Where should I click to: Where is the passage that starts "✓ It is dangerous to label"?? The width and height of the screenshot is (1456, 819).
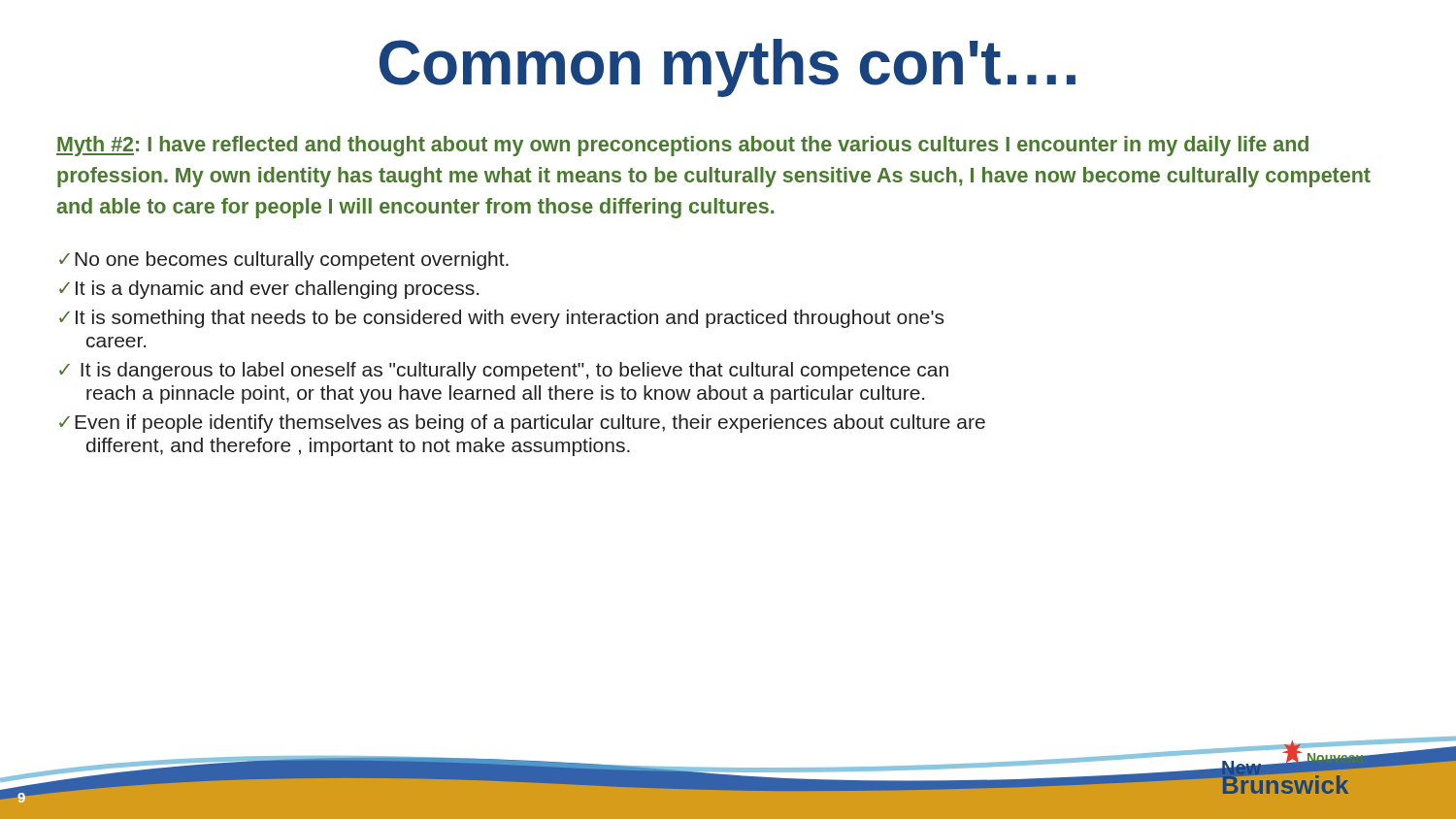pos(503,381)
